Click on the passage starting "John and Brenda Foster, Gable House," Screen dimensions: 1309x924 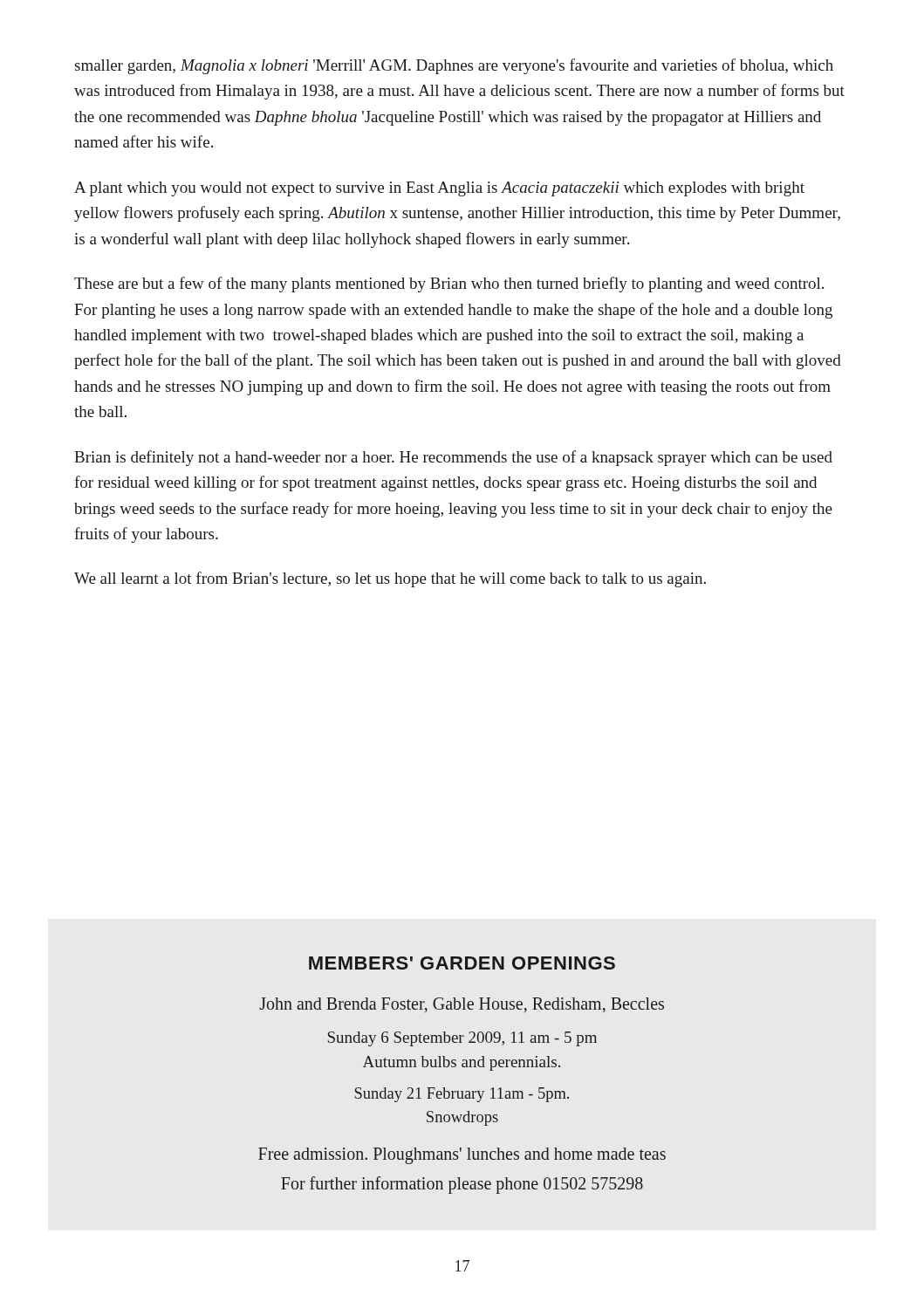462,1003
